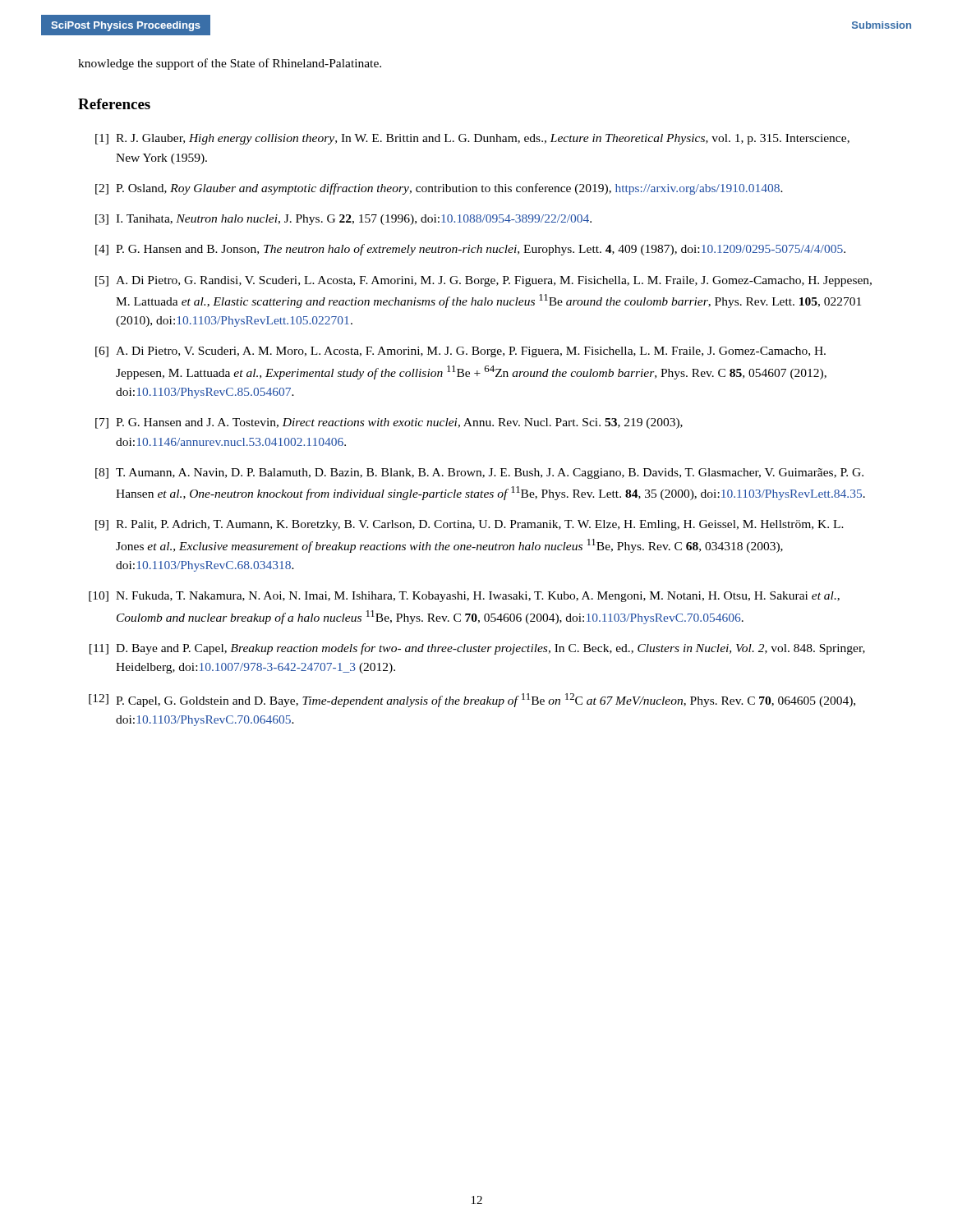Where is the passage that starts "[10] N. Fukuda, T."?
Screen dimensions: 1232x953
click(476, 606)
